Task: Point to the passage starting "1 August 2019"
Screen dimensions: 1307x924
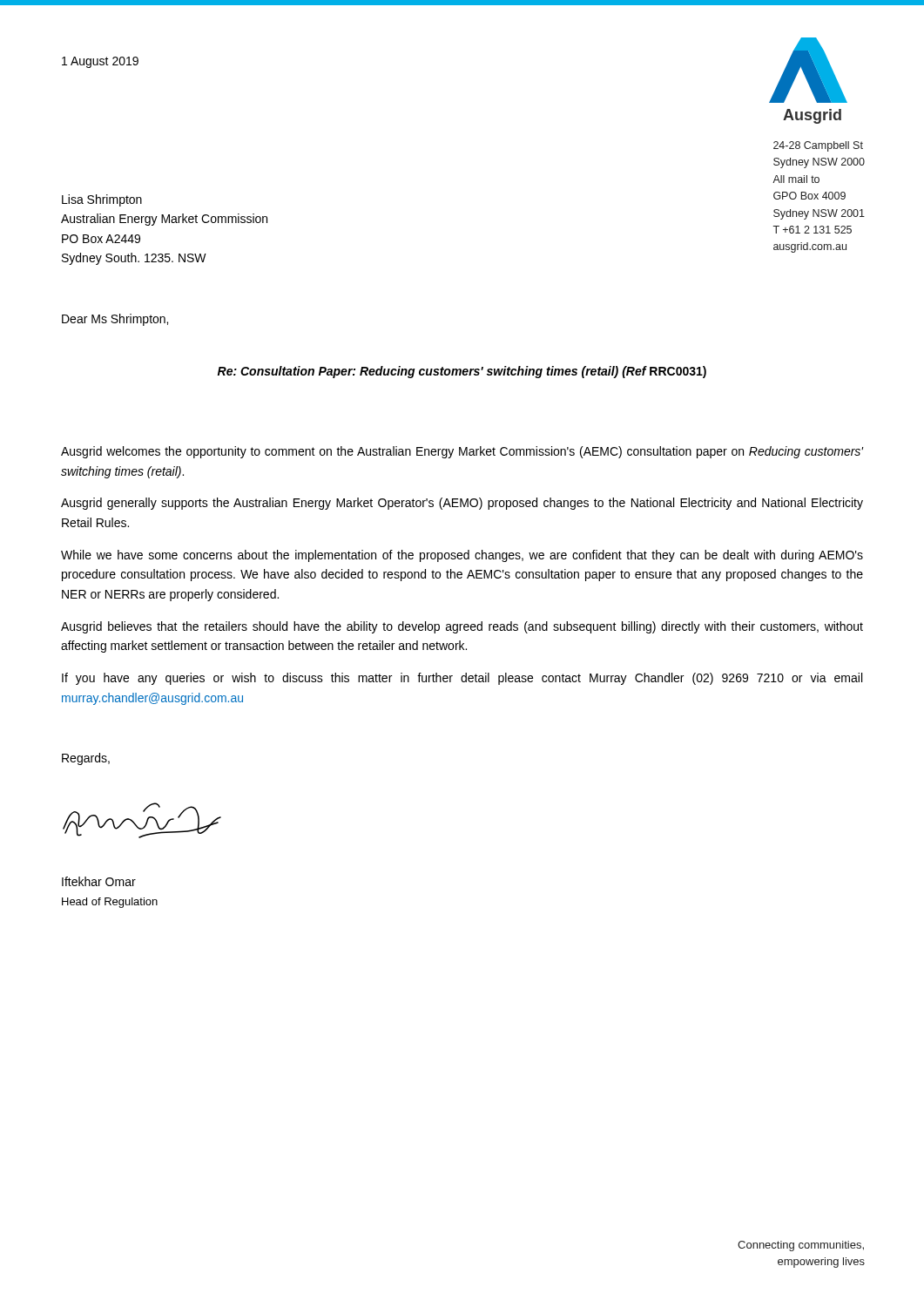Action: (x=100, y=61)
